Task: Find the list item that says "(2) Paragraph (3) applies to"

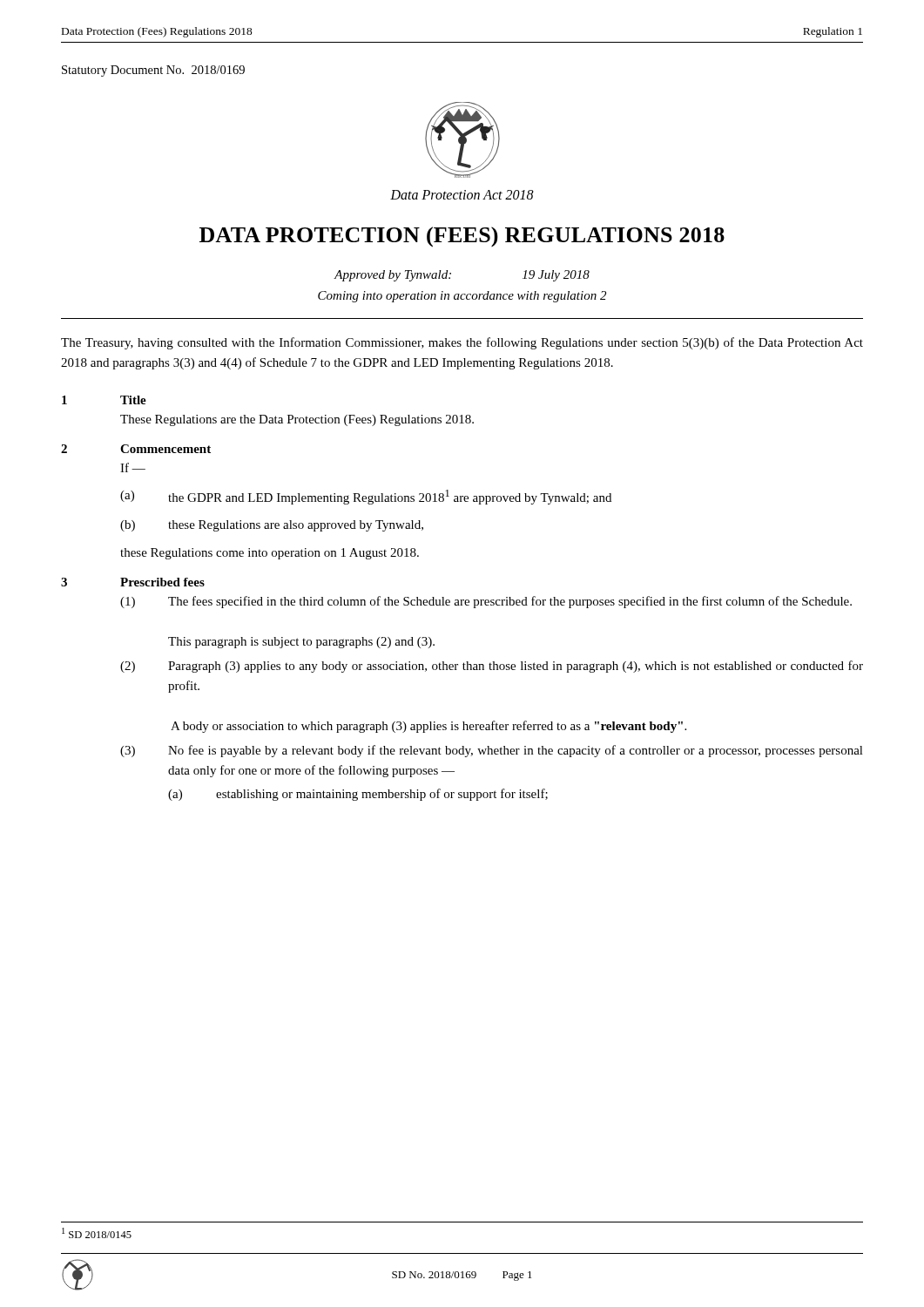Action: click(492, 667)
